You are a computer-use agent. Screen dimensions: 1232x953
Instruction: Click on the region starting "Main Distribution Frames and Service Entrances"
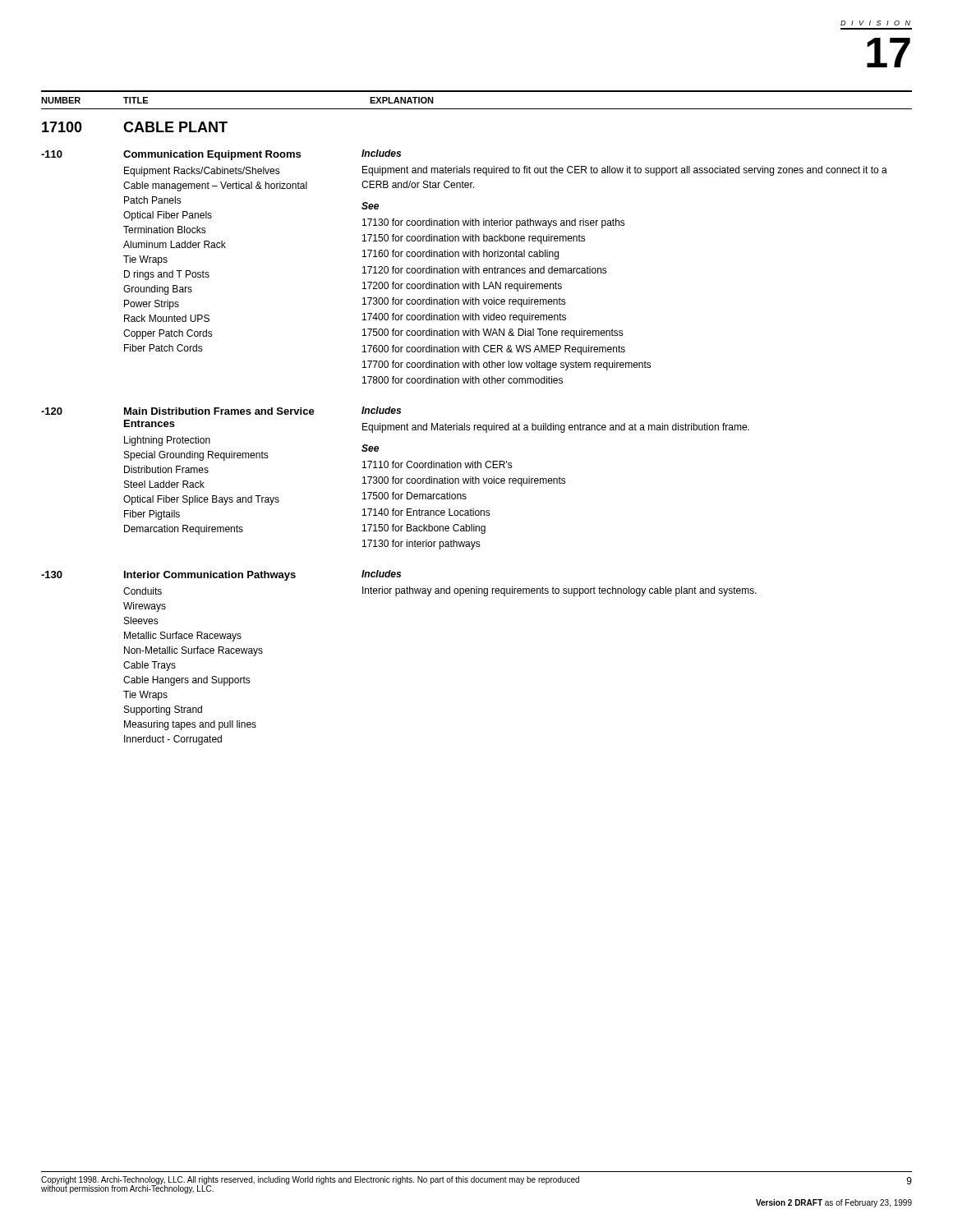(219, 417)
